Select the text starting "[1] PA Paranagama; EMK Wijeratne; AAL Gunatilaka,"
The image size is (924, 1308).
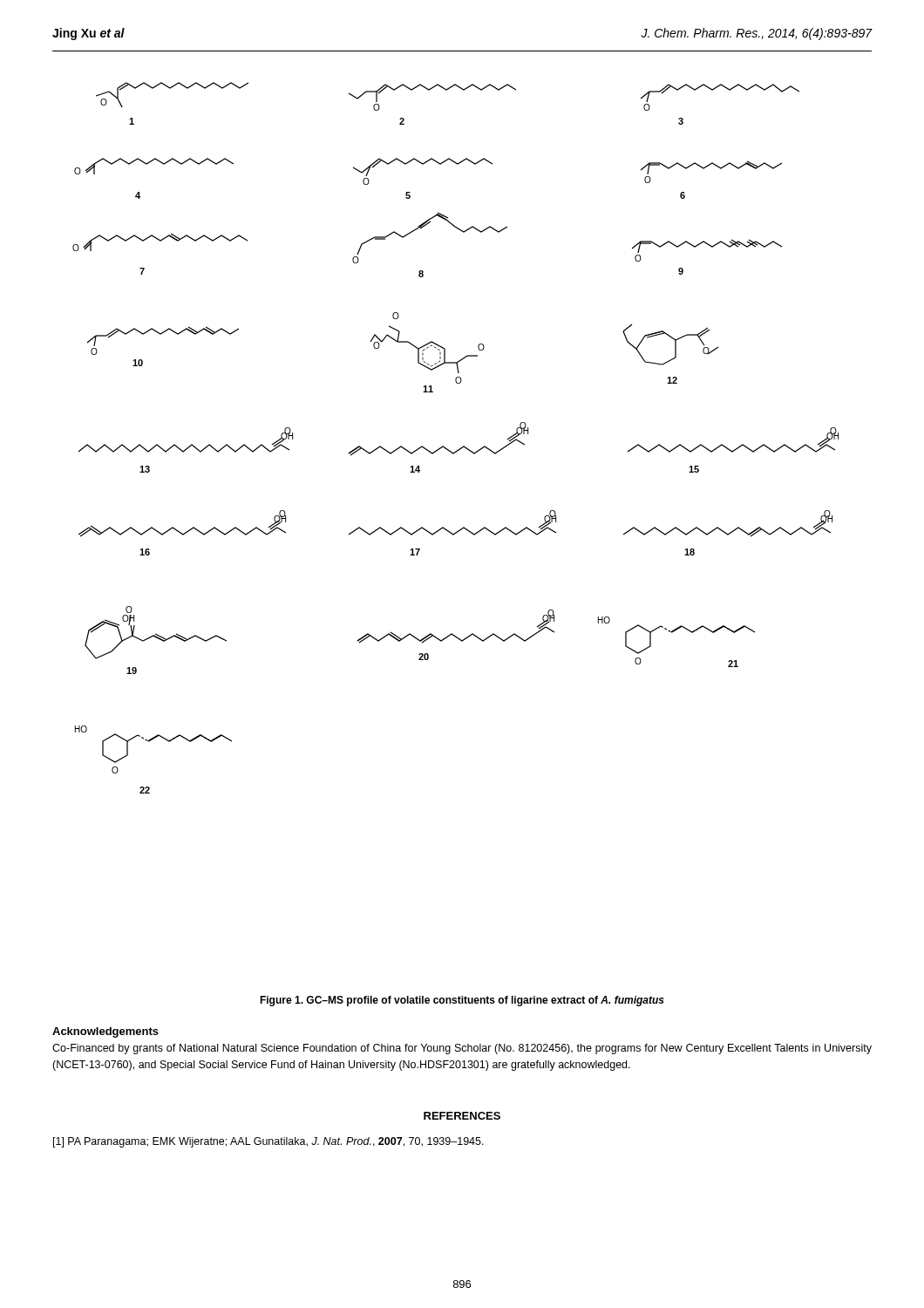coord(268,1141)
